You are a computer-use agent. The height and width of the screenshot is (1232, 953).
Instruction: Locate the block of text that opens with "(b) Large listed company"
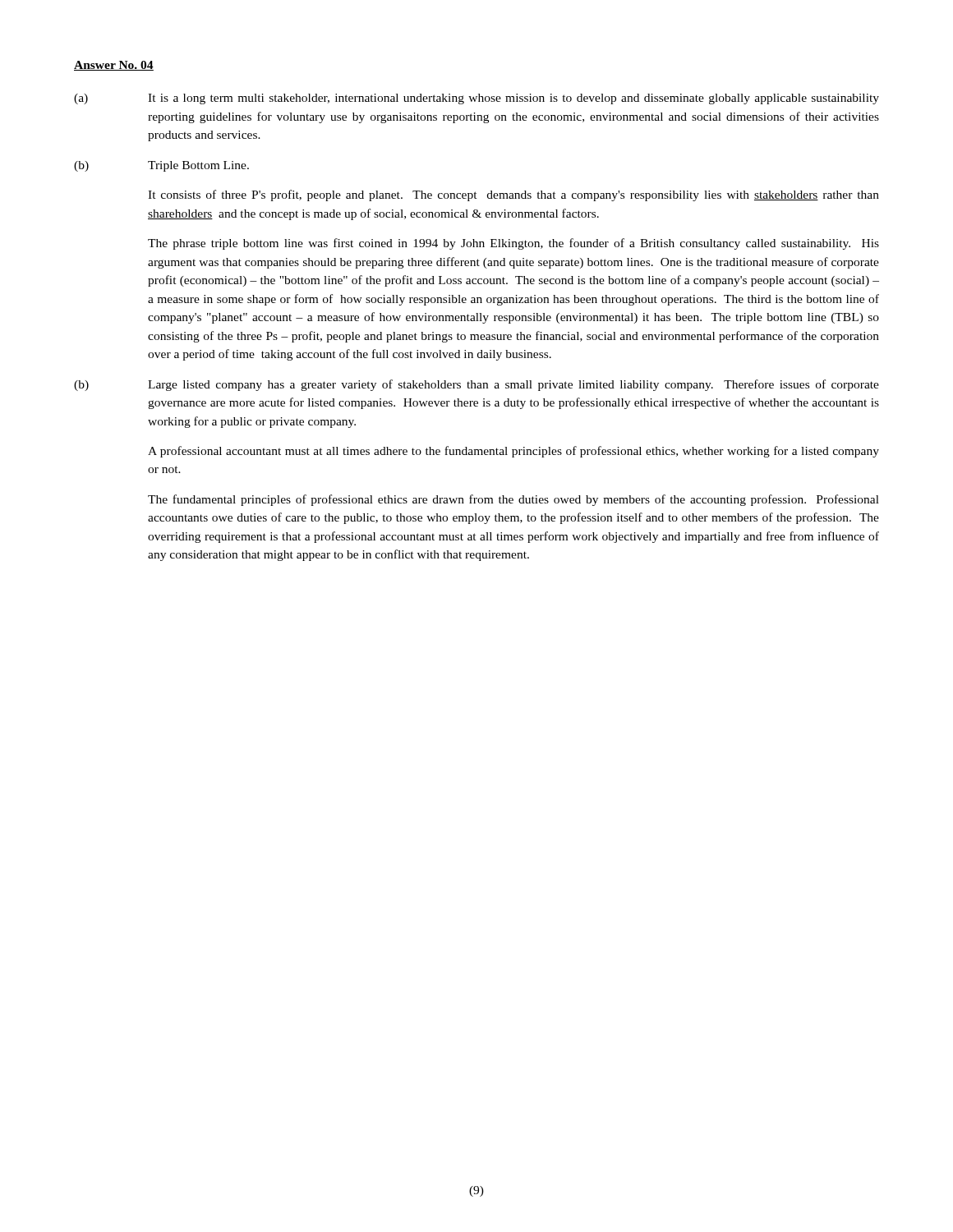pos(476,385)
